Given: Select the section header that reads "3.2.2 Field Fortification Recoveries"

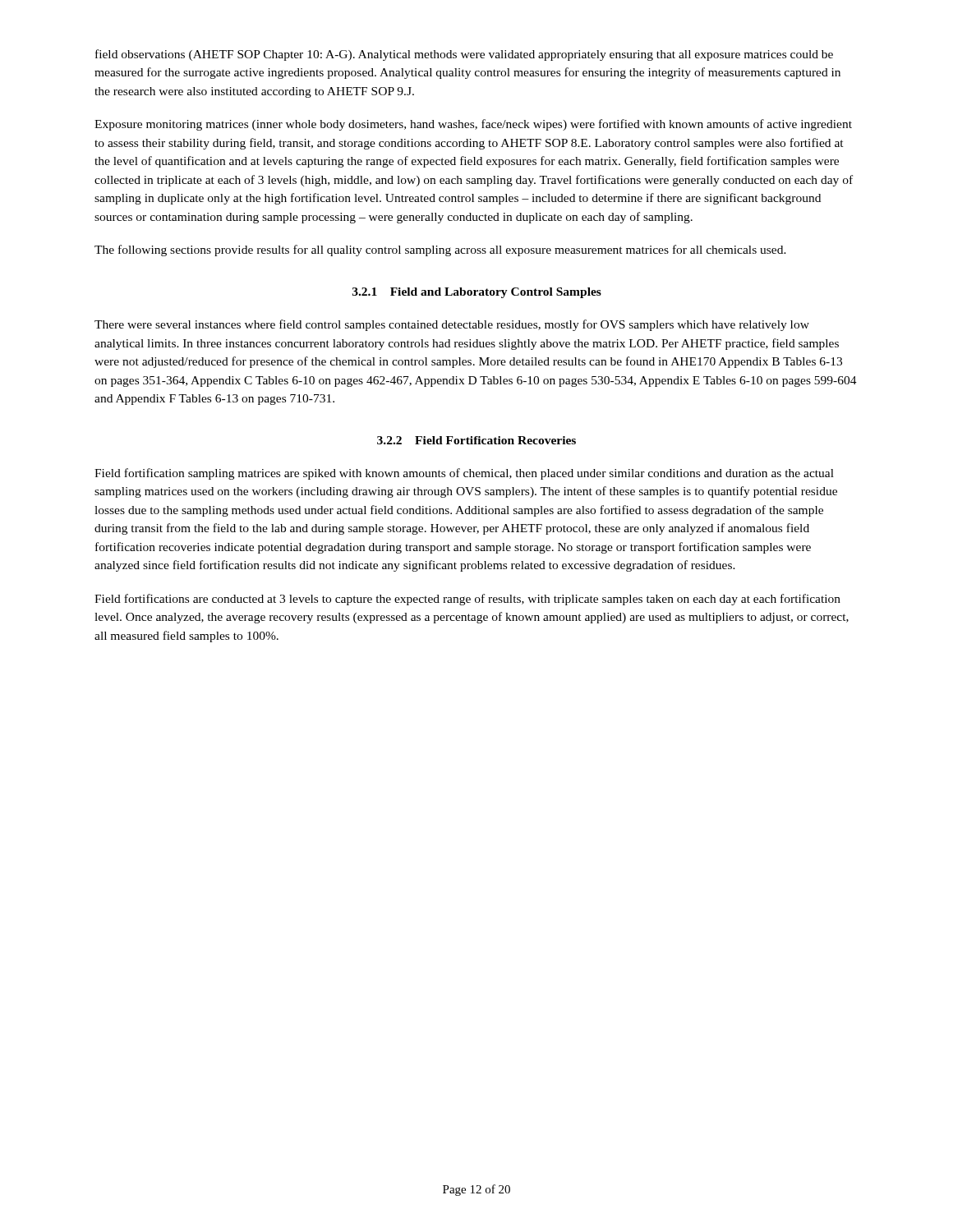Looking at the screenshot, I should [x=476, y=439].
